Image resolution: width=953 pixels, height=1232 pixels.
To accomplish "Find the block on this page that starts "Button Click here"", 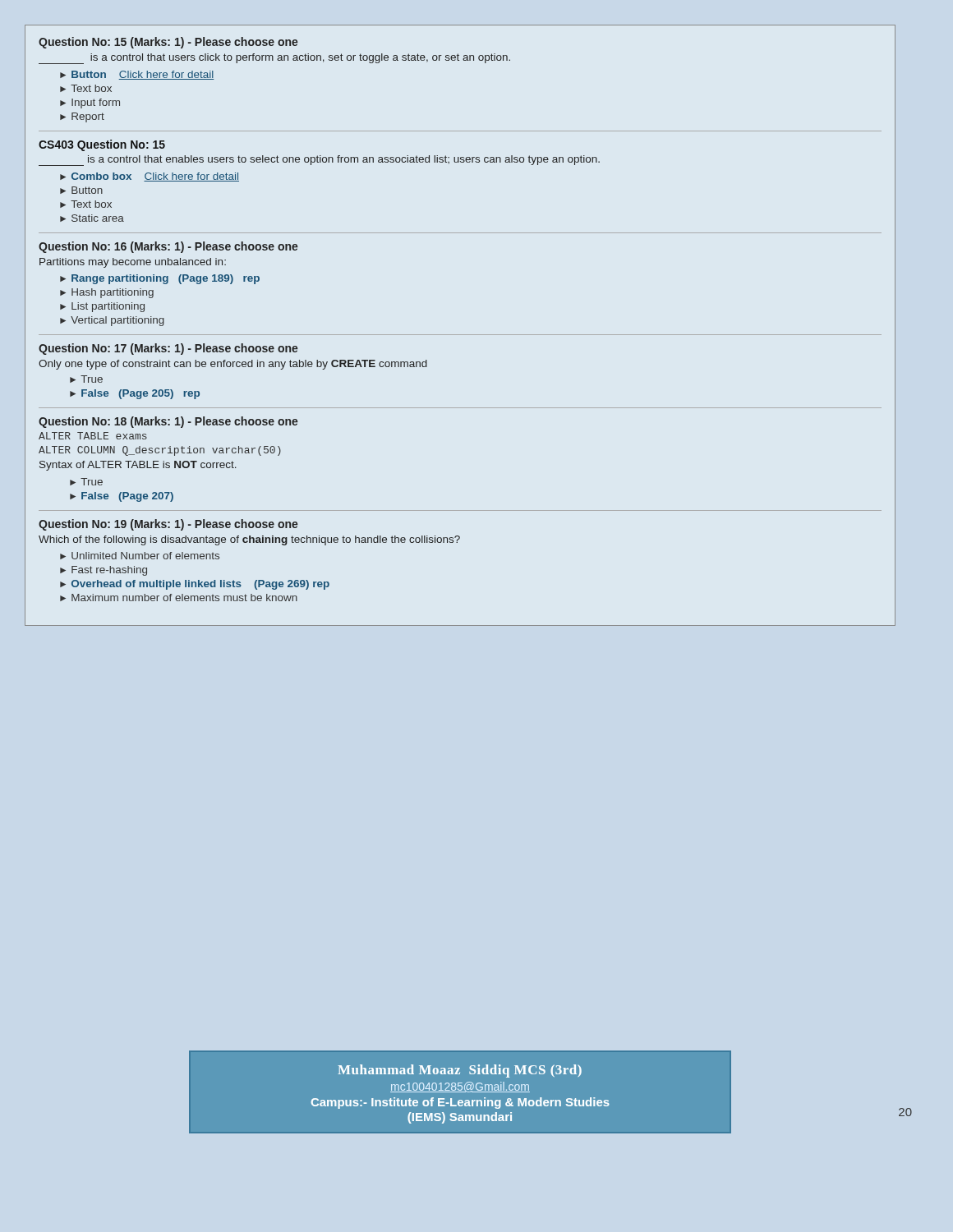I will tap(142, 74).
